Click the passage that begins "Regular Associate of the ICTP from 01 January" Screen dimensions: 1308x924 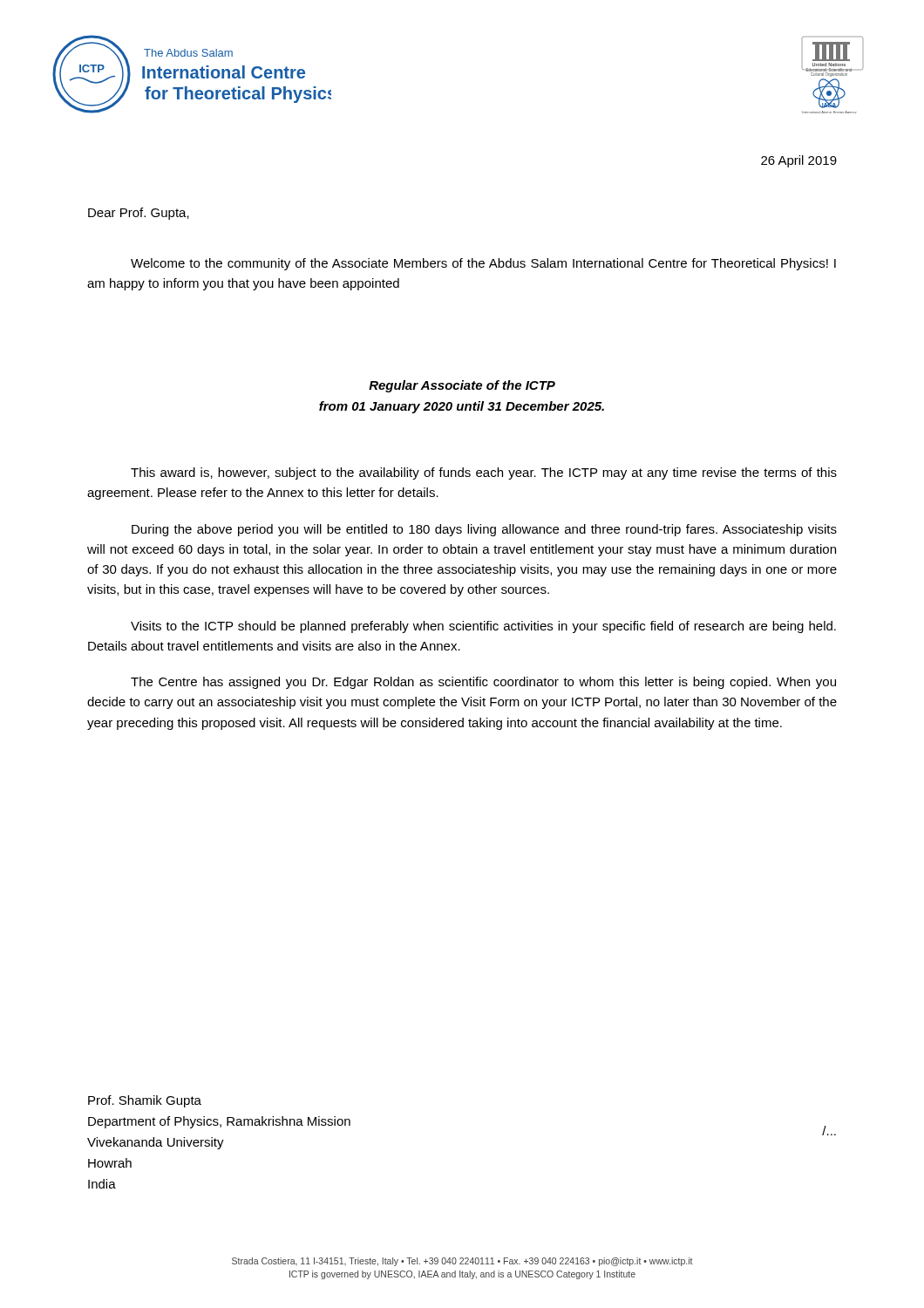tap(462, 395)
